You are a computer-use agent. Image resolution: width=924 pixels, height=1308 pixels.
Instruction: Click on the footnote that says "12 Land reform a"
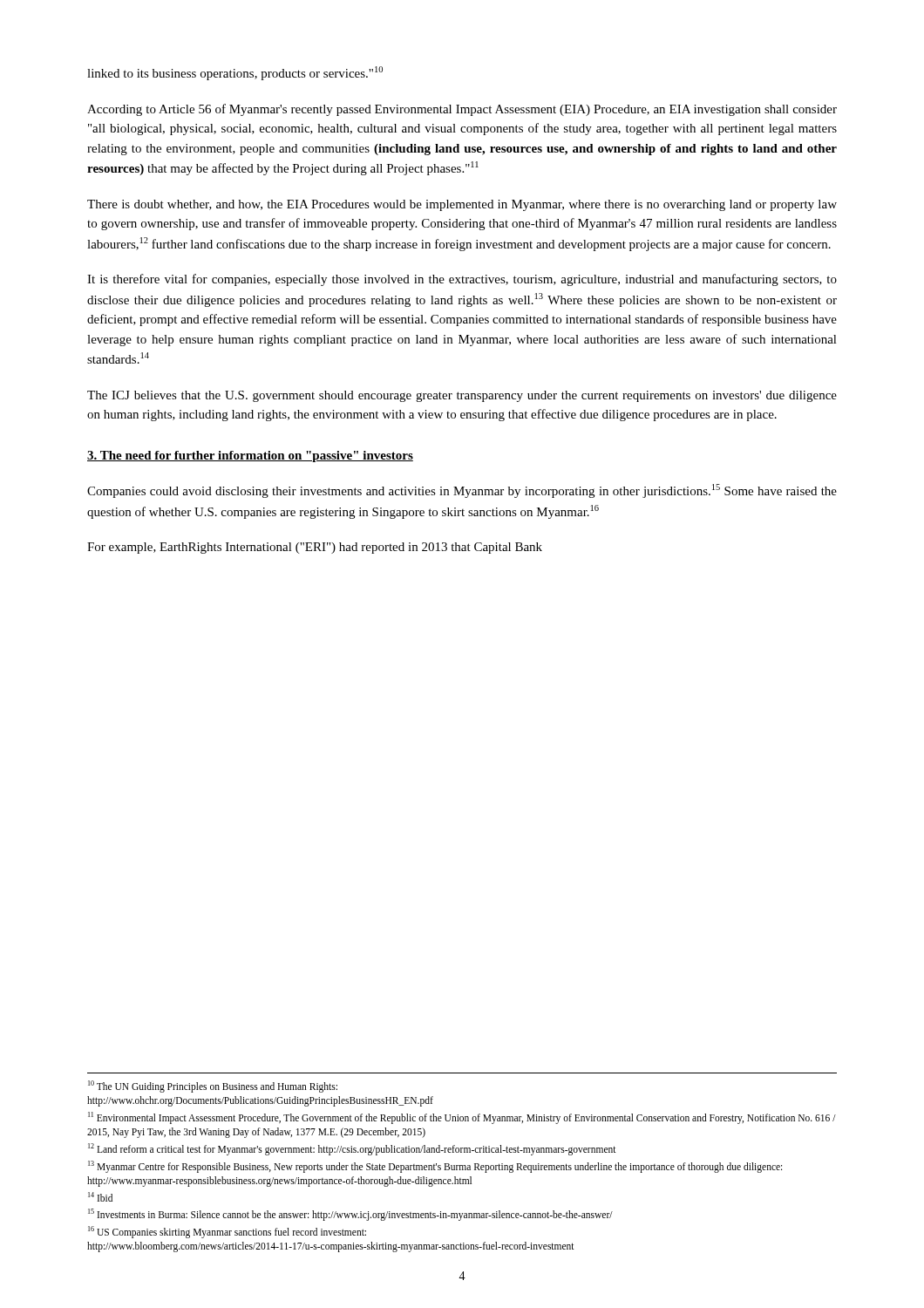(x=351, y=1148)
